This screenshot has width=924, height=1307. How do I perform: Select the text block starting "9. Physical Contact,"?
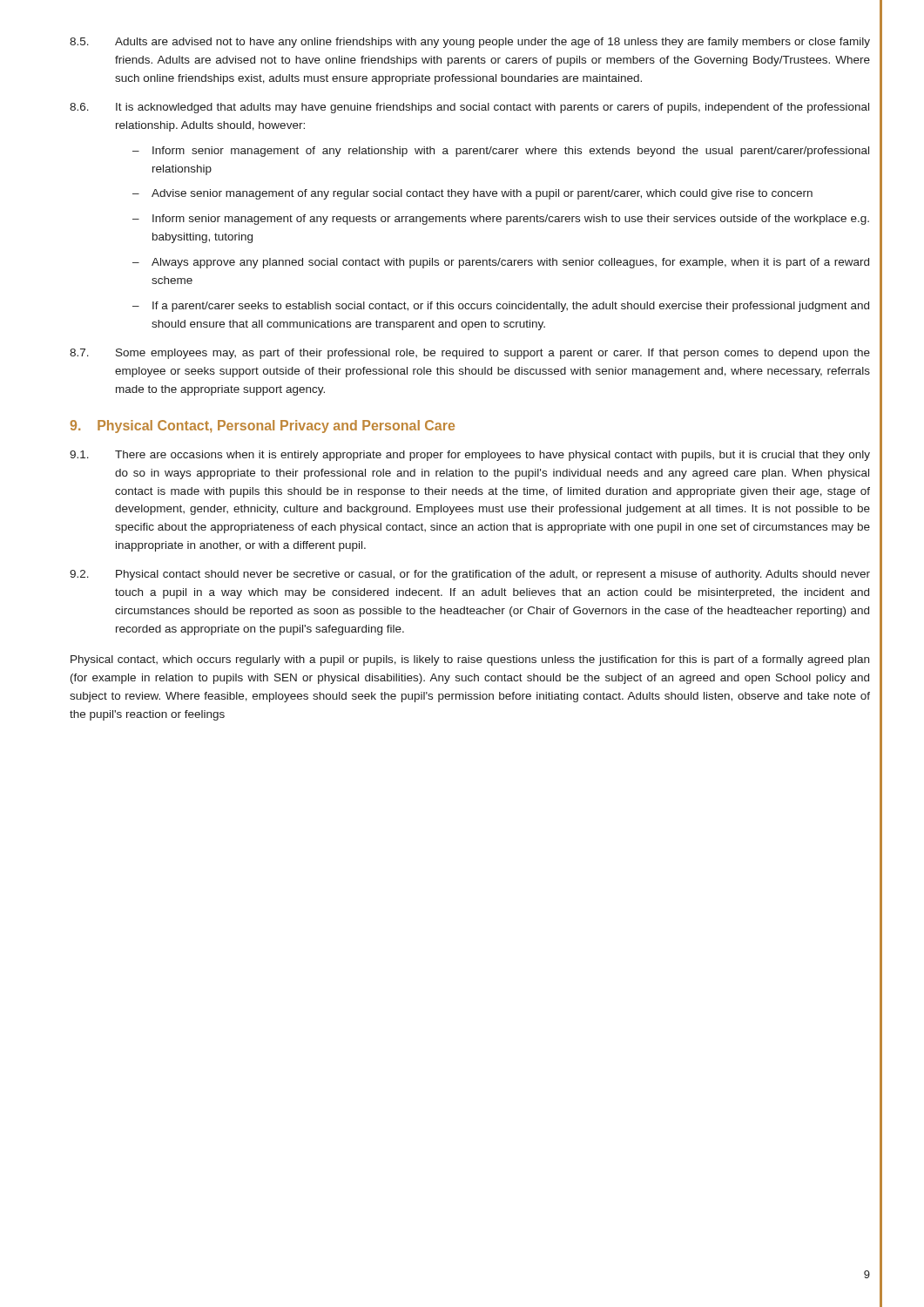point(263,425)
